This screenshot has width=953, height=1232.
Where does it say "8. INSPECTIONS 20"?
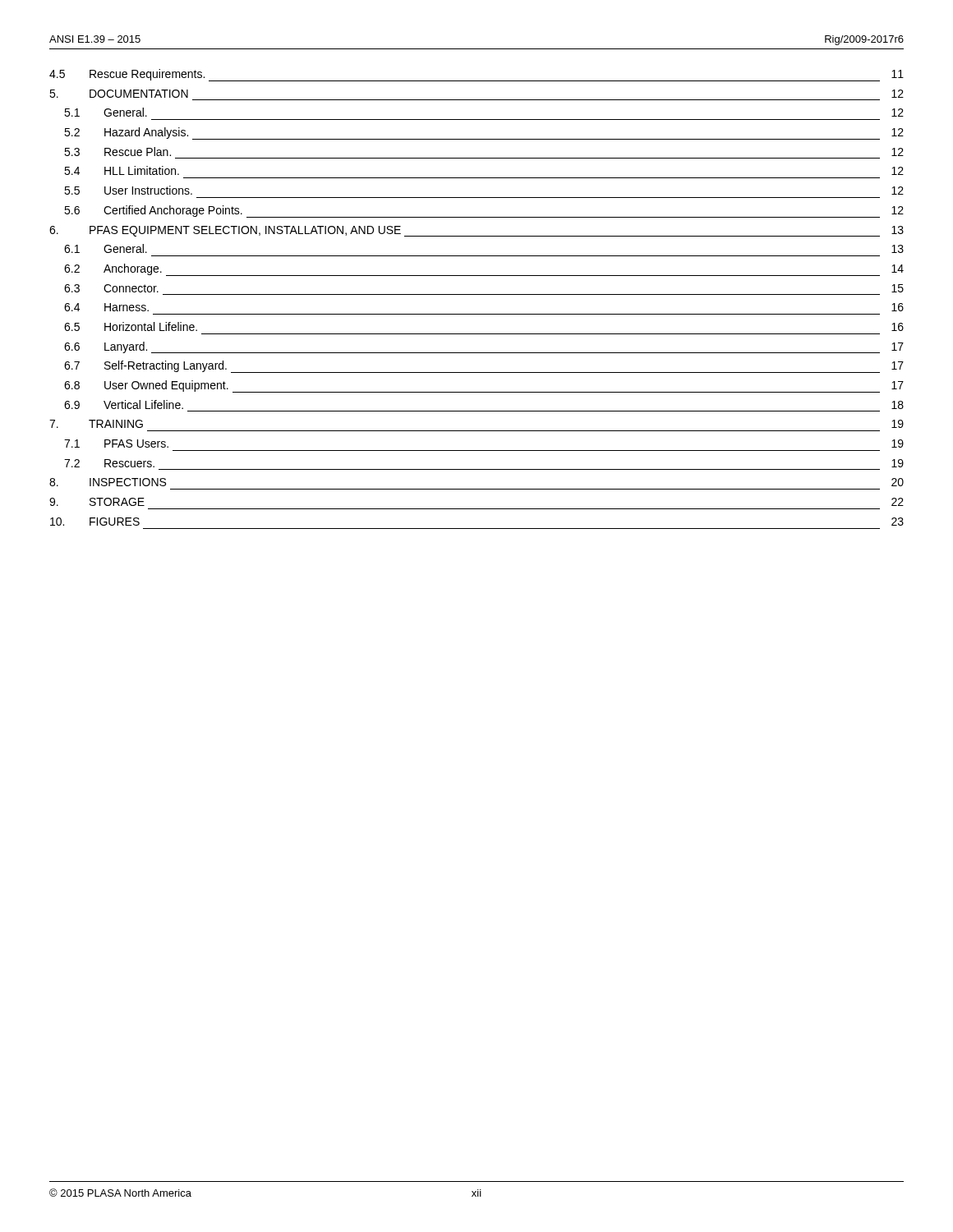[476, 483]
